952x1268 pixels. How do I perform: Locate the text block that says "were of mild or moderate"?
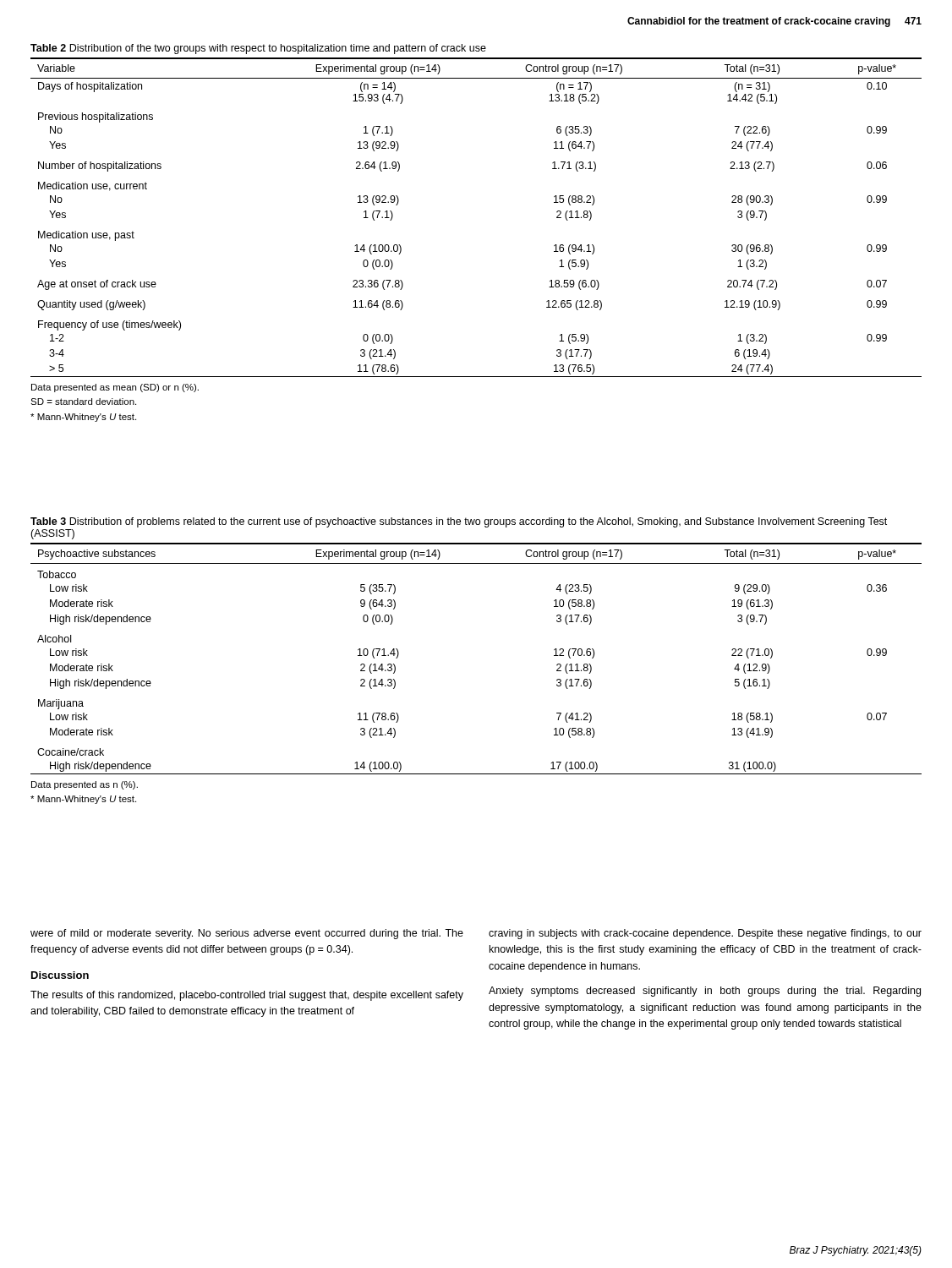247,941
